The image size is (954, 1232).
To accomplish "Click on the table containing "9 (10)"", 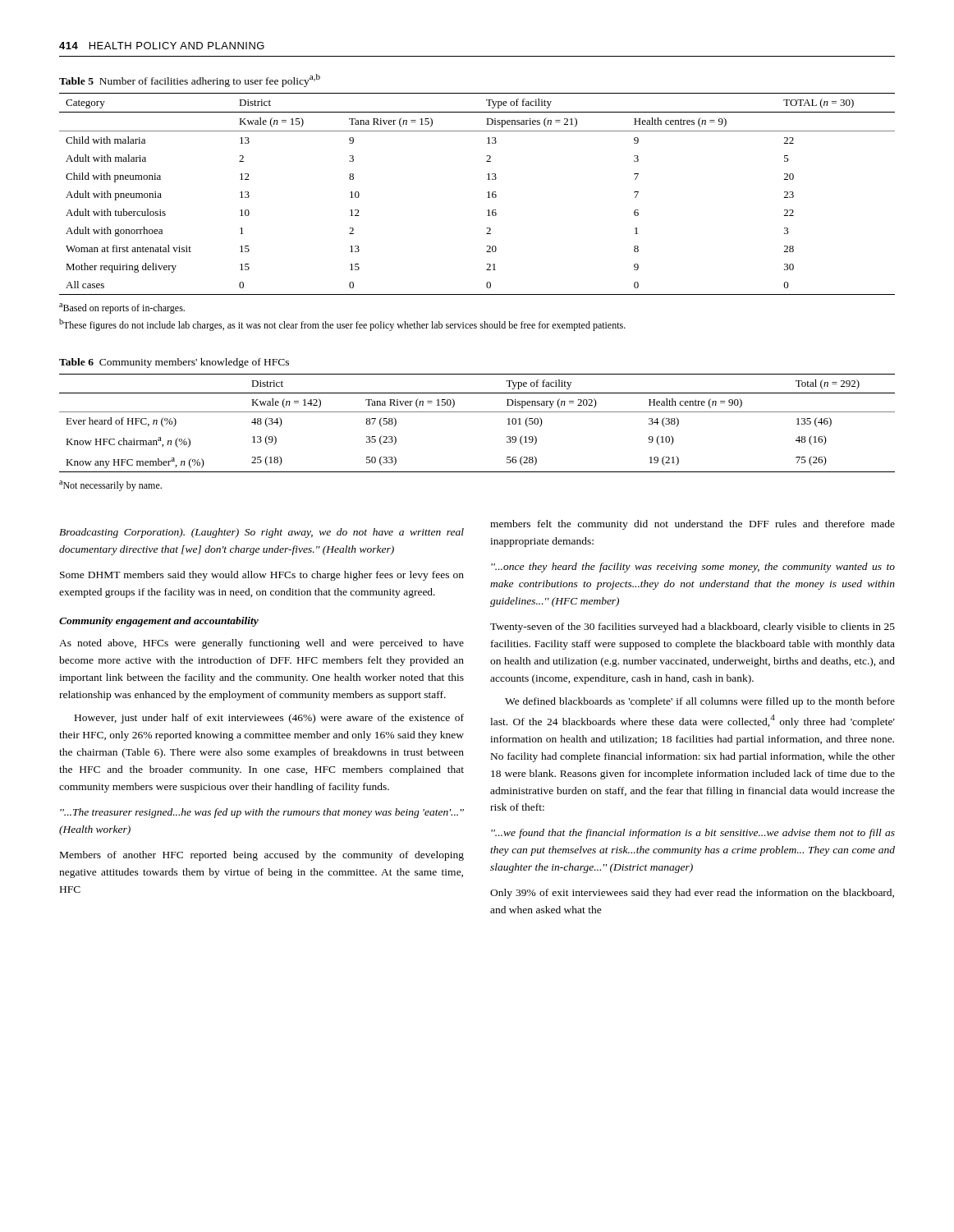I will point(477,423).
